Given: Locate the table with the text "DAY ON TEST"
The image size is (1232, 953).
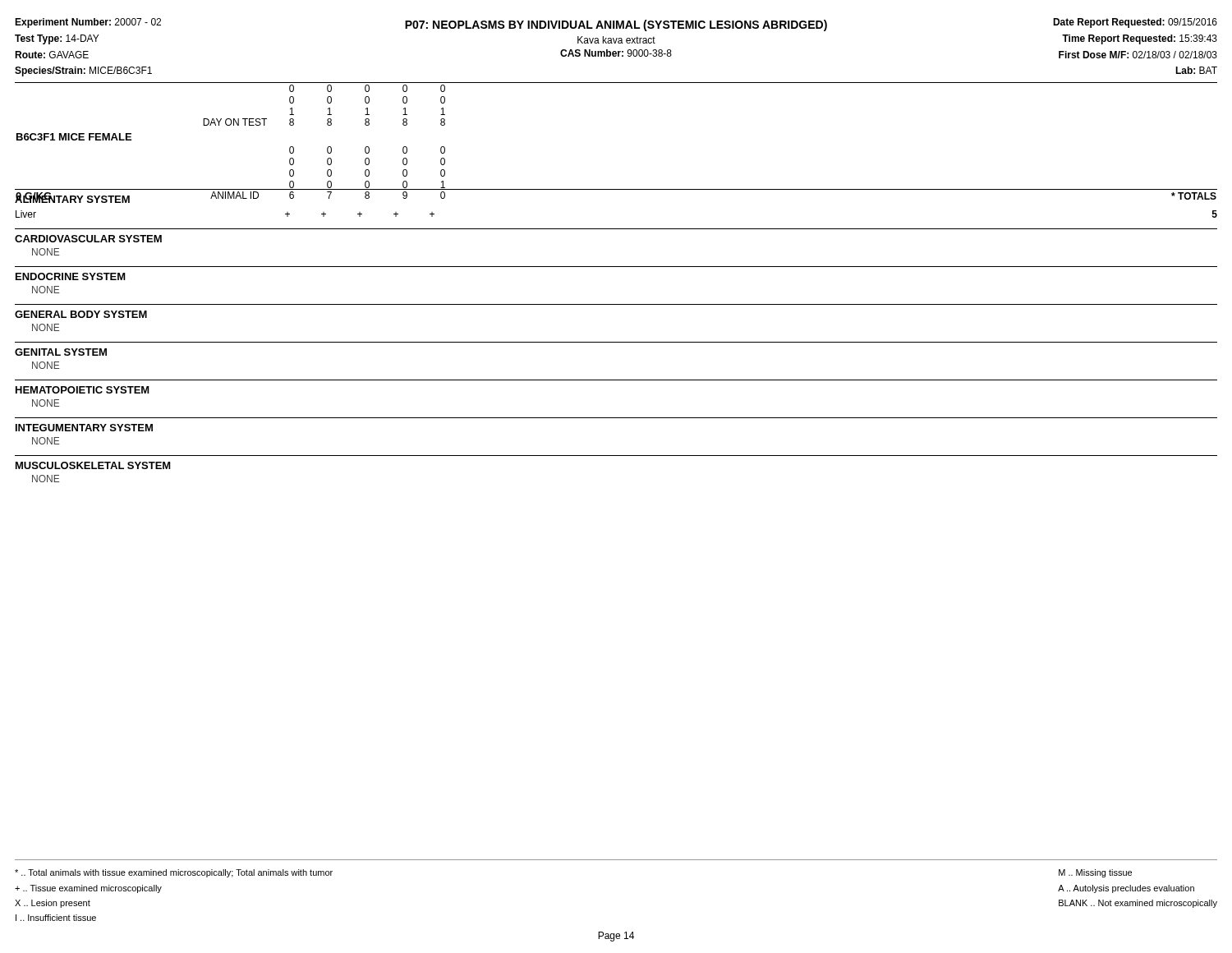Looking at the screenshot, I should pos(616,143).
